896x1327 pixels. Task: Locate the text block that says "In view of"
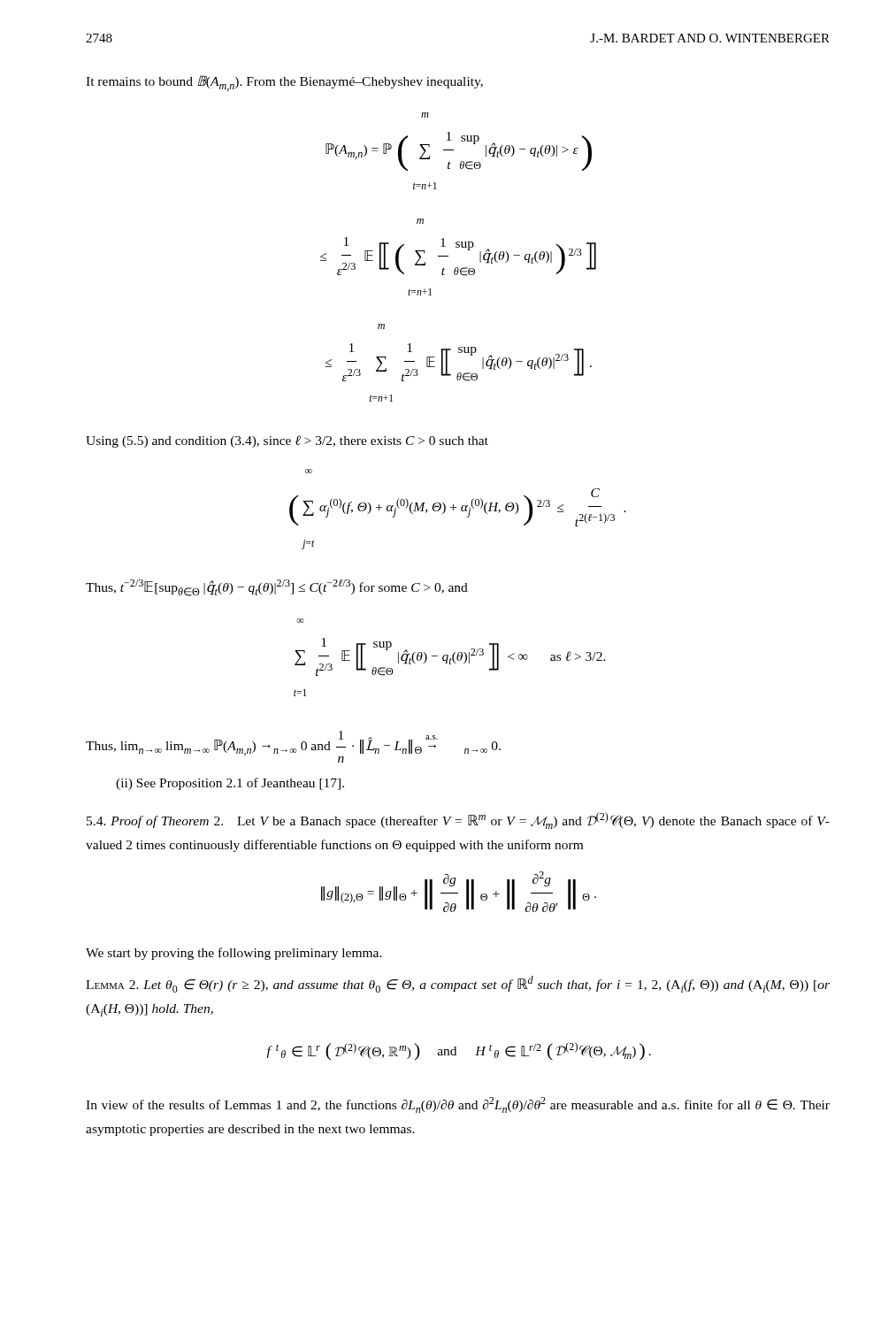pos(458,1115)
